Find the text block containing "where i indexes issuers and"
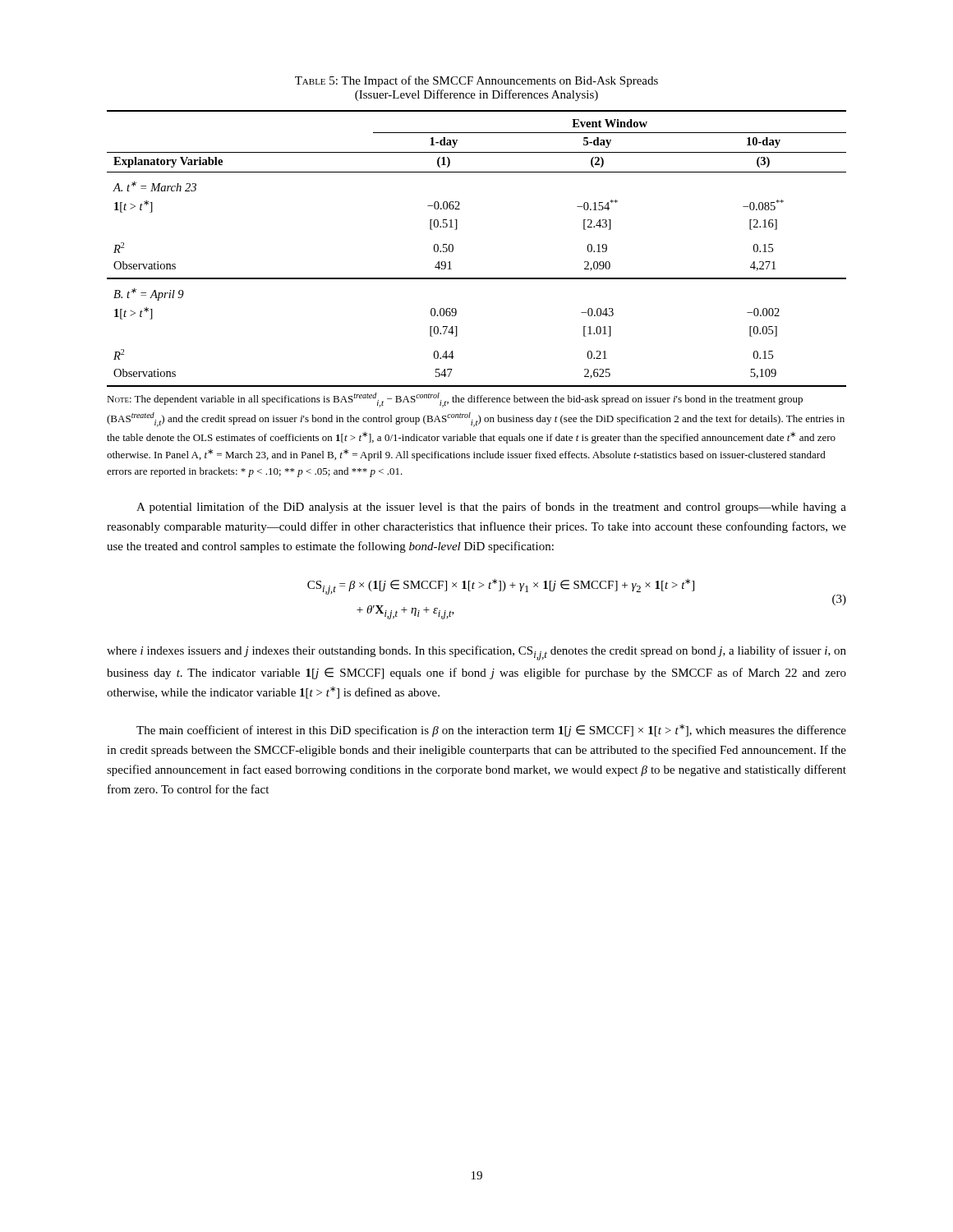The image size is (953, 1232). [476, 672]
